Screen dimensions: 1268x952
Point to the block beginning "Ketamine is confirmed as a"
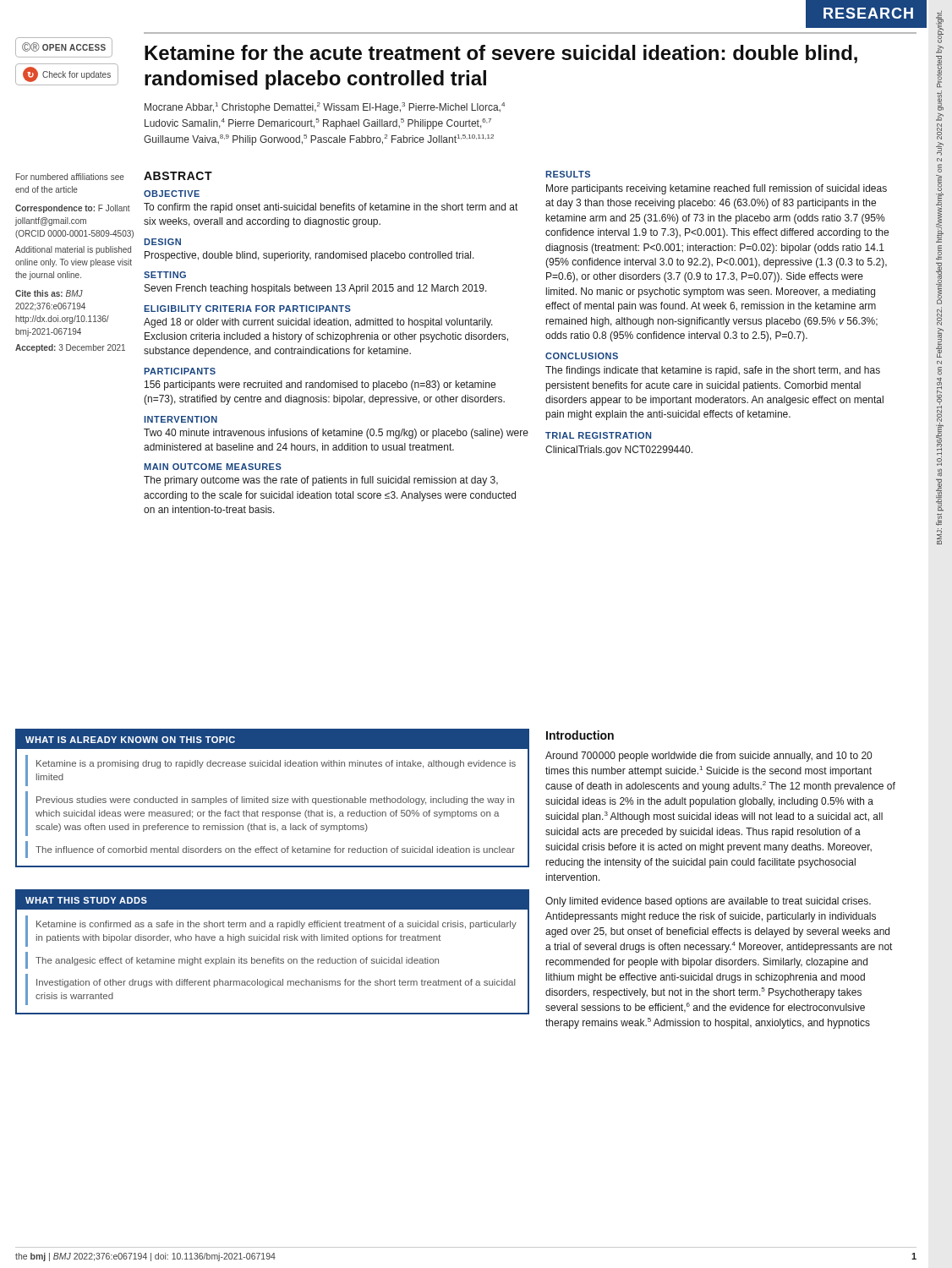tap(276, 931)
